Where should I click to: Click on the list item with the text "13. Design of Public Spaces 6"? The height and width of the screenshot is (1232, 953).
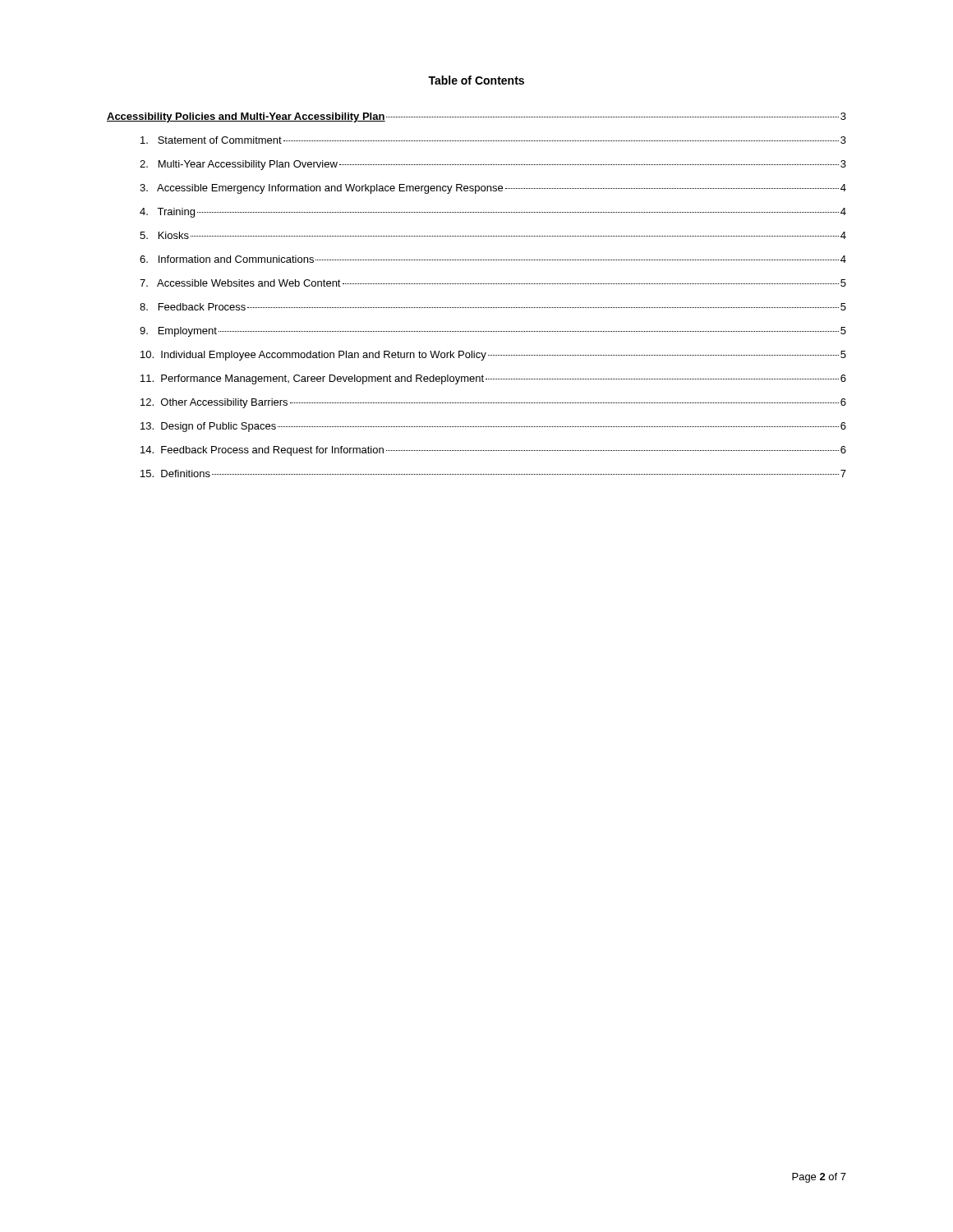[476, 426]
